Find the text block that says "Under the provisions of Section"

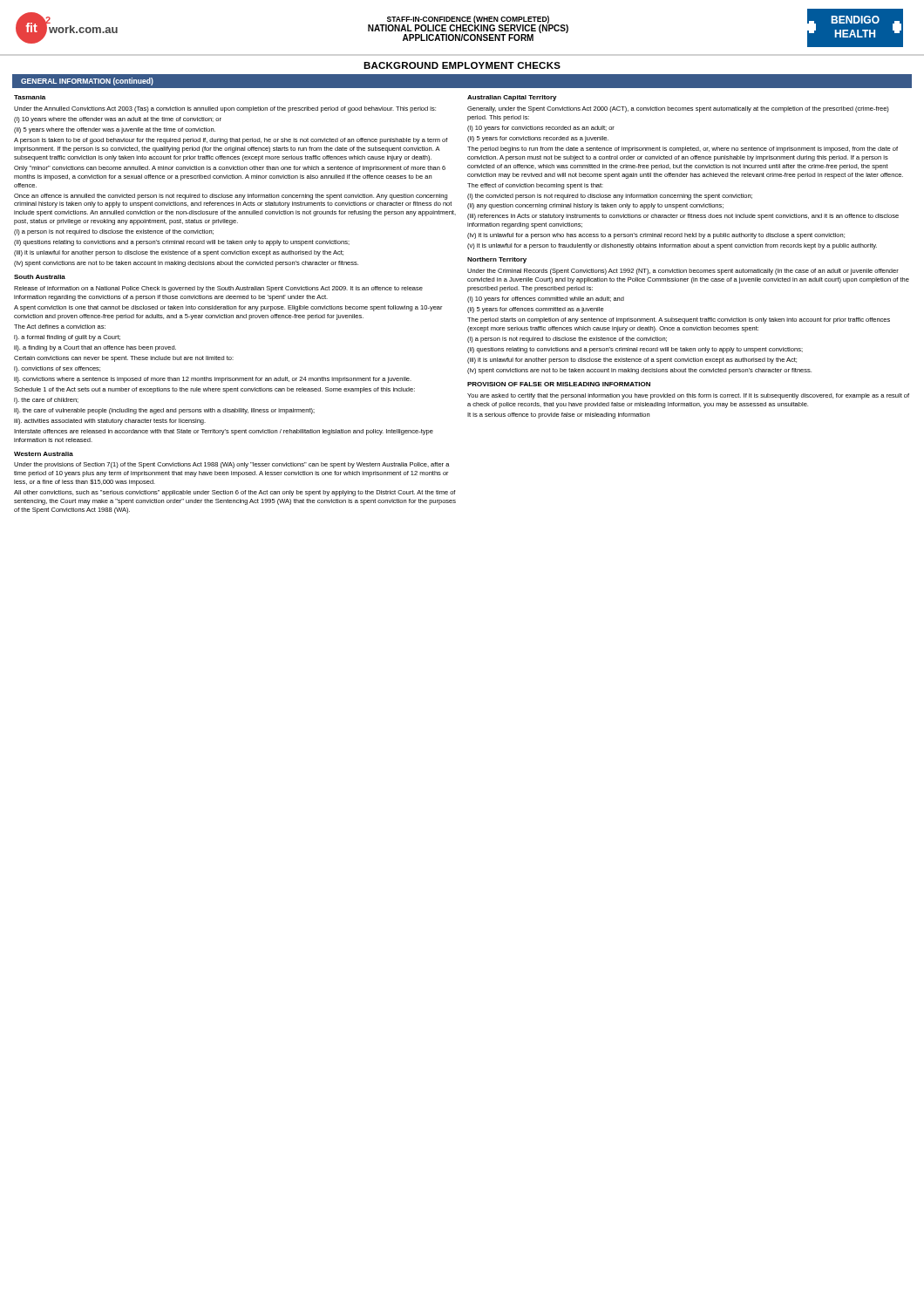[x=235, y=488]
